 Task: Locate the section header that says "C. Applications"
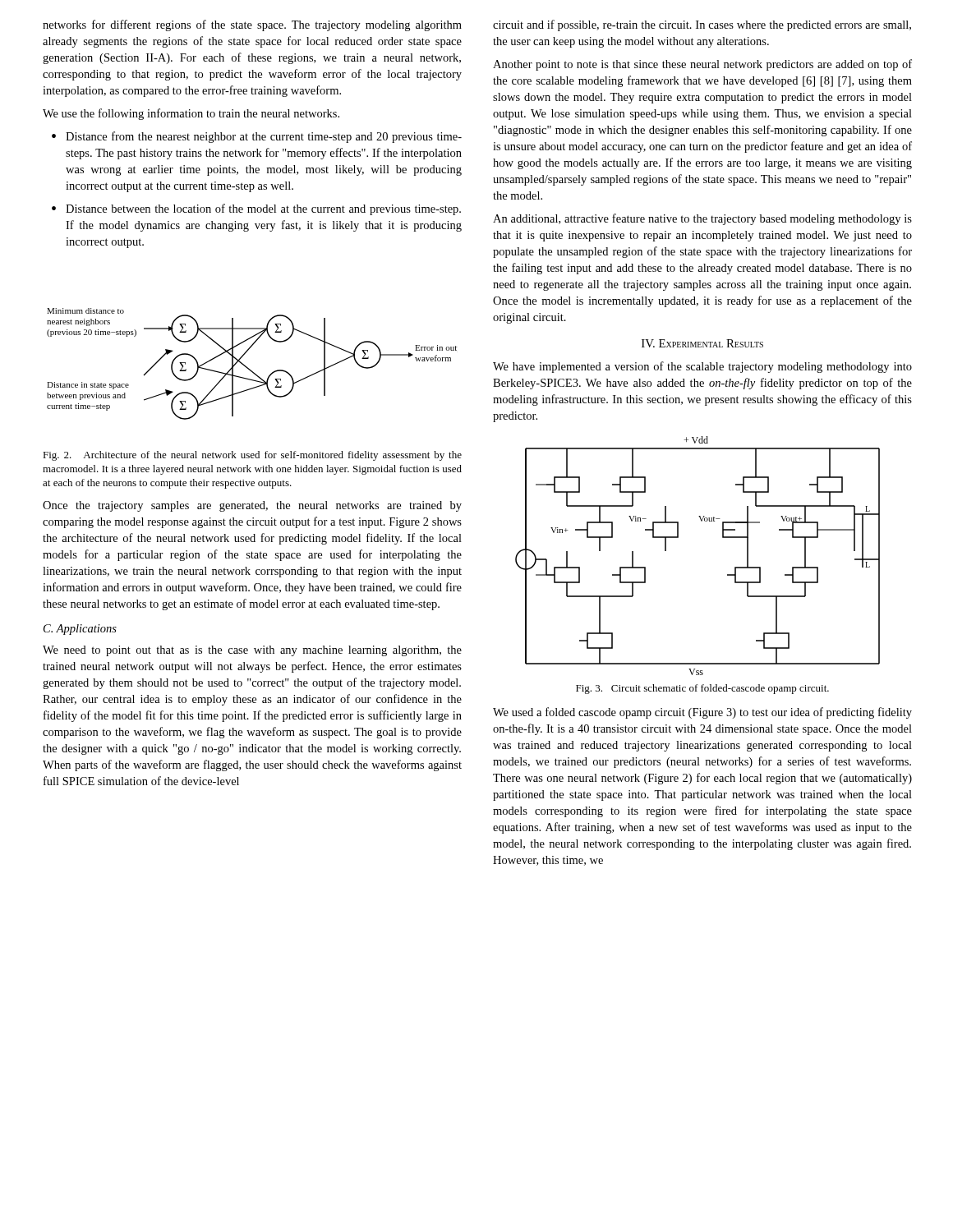(x=80, y=630)
